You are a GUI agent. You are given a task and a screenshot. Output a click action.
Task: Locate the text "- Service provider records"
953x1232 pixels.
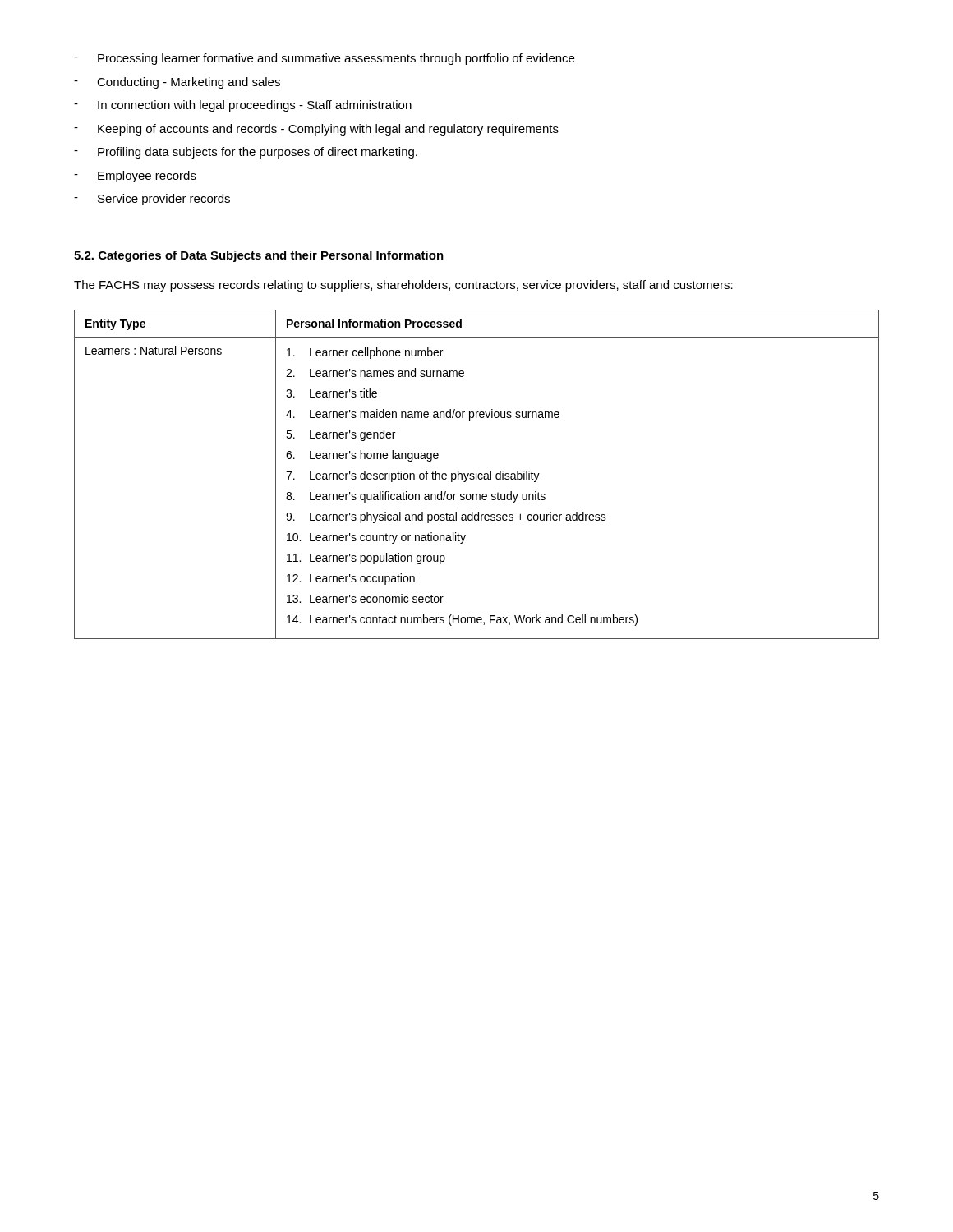(x=152, y=200)
